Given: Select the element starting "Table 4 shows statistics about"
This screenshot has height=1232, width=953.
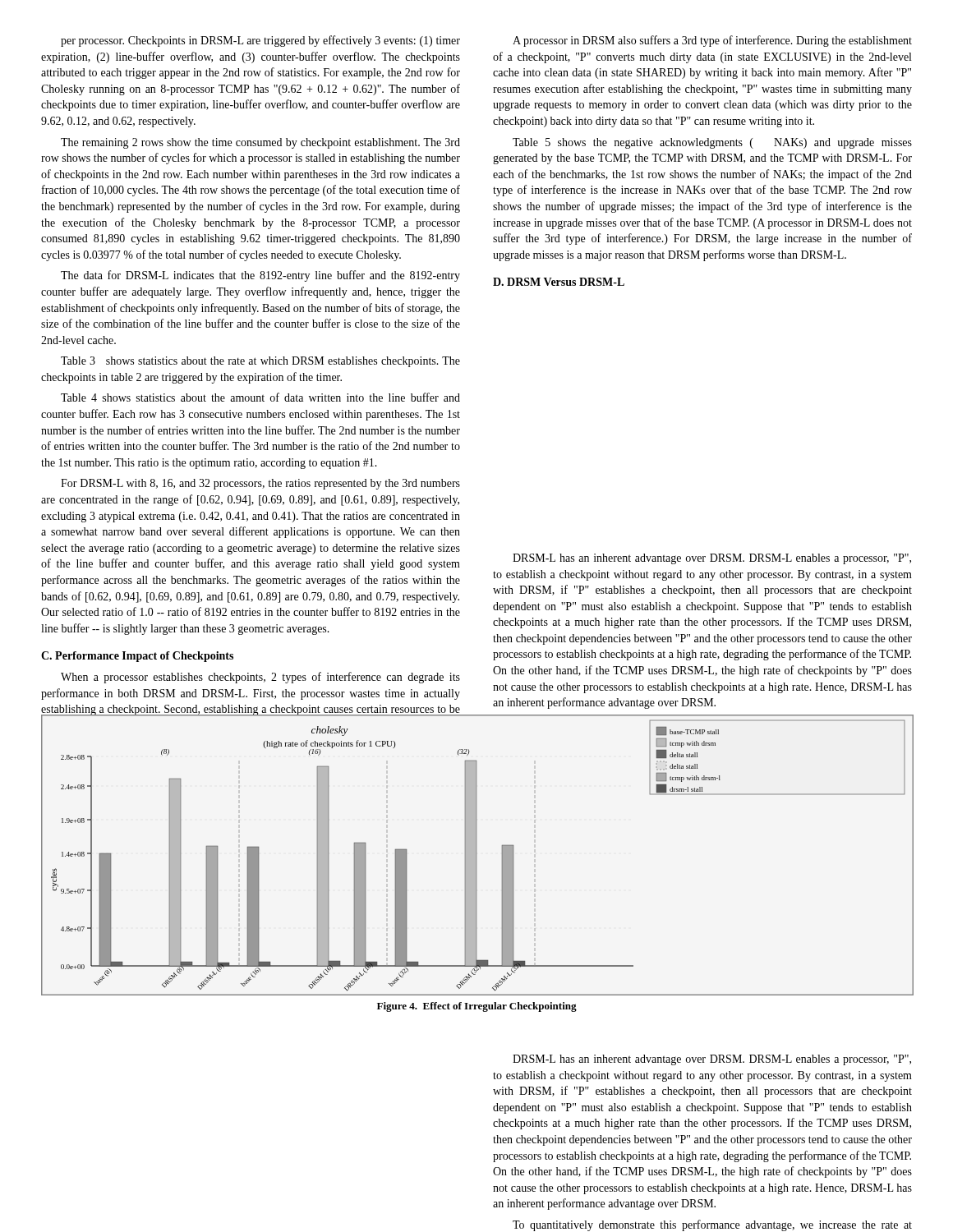Looking at the screenshot, I should coord(251,431).
